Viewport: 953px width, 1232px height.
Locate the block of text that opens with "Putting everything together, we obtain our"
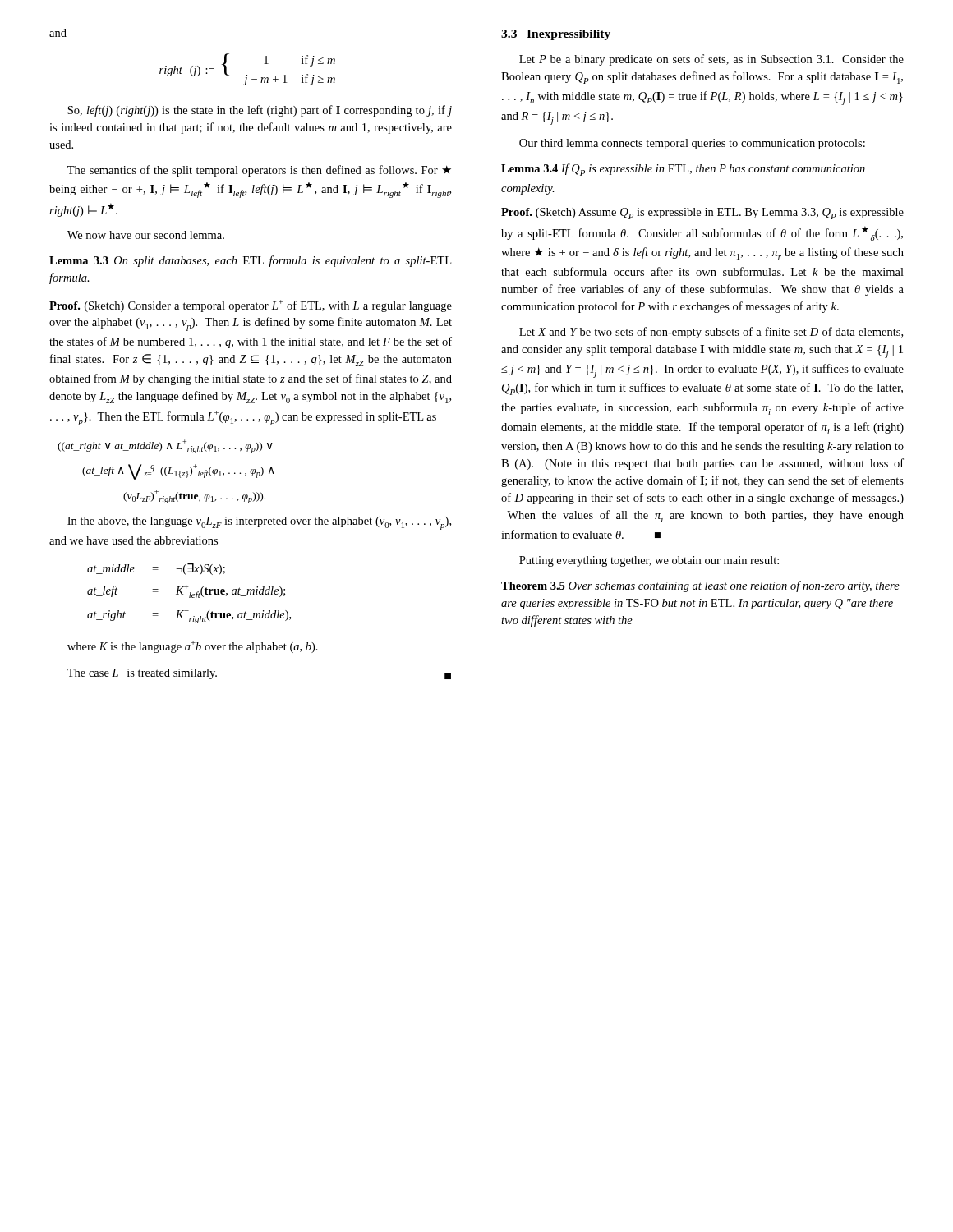click(649, 560)
